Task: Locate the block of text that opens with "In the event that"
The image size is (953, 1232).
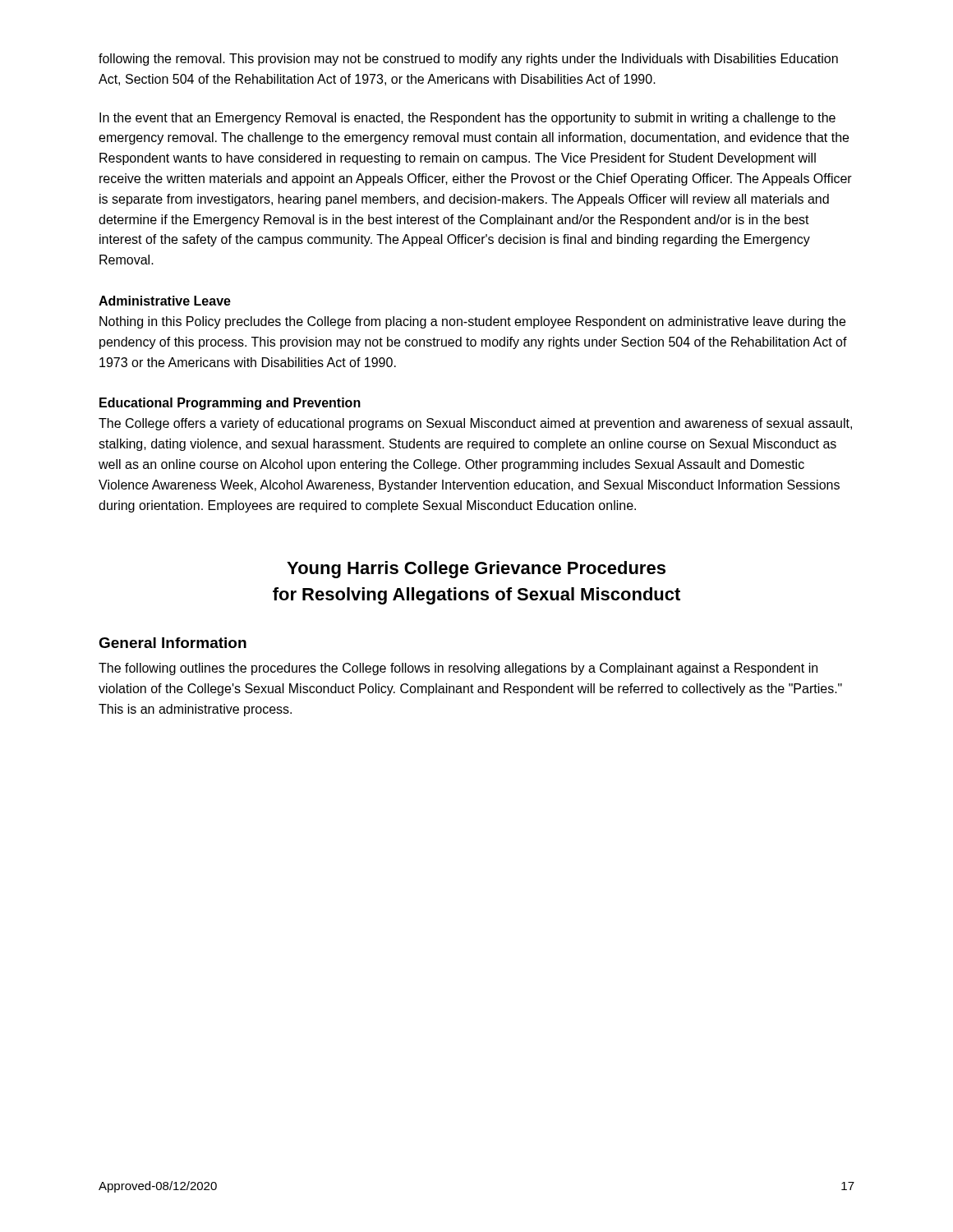Action: [x=475, y=189]
